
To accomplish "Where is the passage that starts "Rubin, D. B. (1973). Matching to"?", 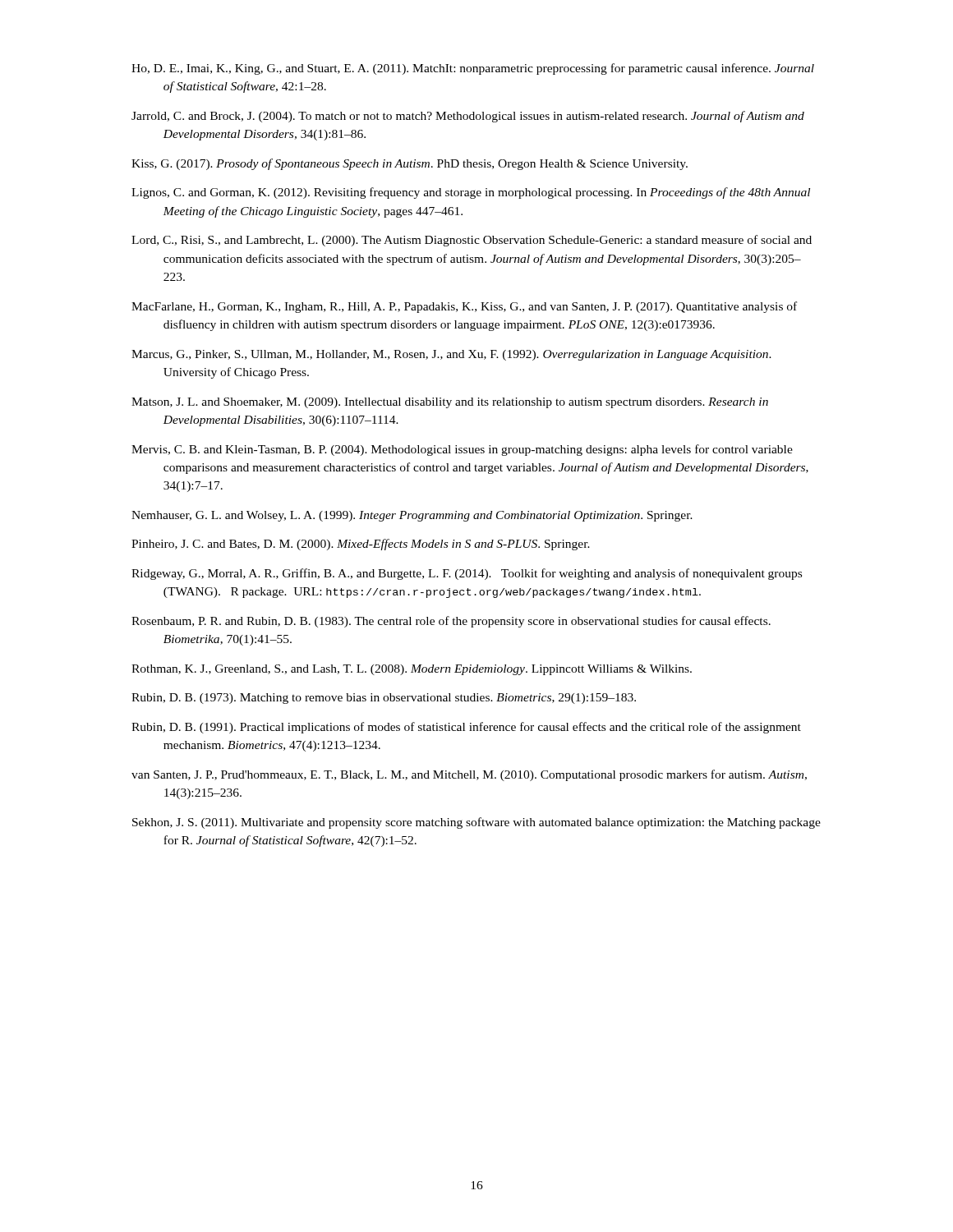I will click(384, 697).
